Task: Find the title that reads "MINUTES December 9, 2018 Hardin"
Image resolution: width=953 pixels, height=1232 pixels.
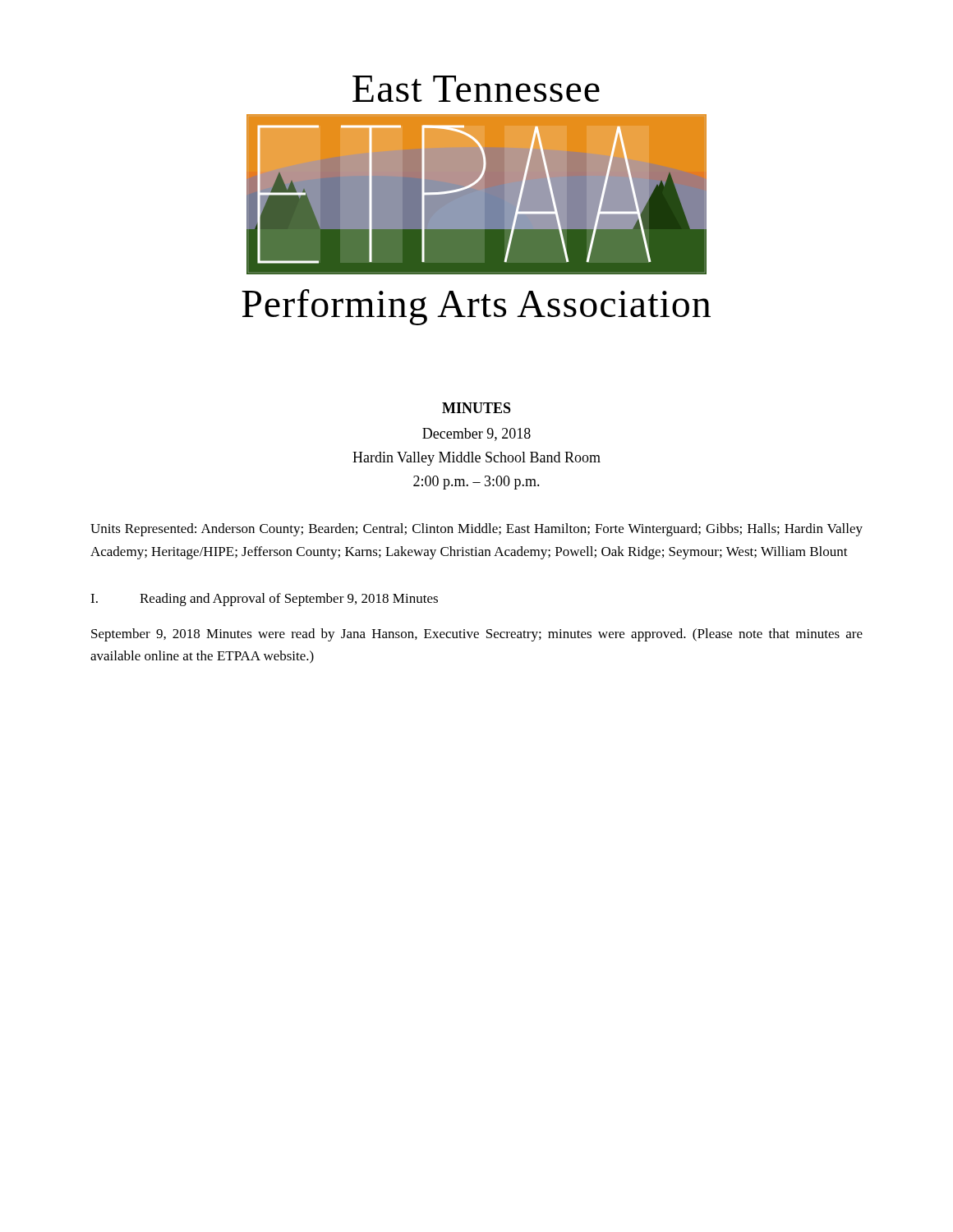Action: [x=476, y=447]
